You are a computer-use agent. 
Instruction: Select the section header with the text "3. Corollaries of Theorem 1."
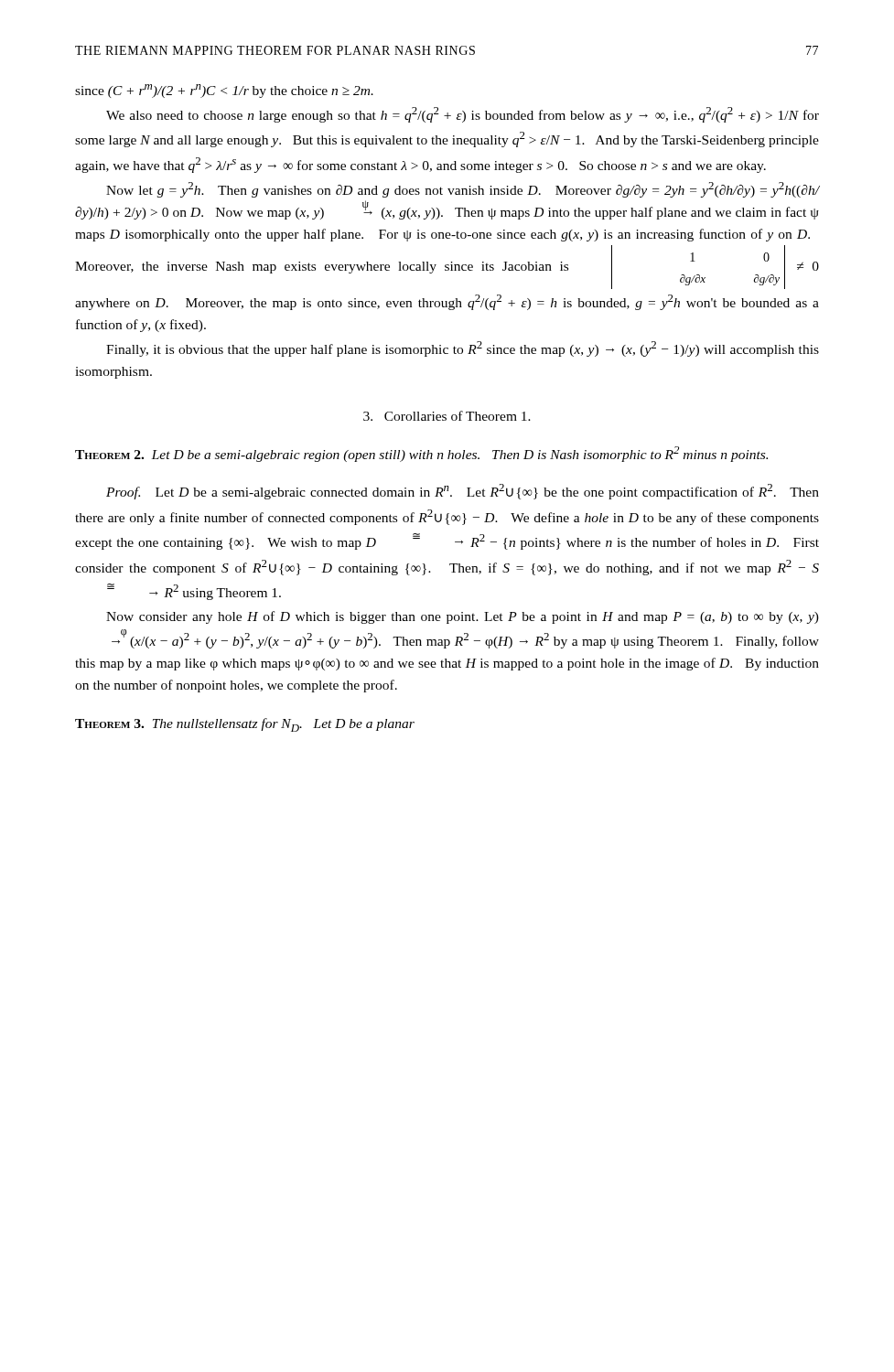tap(447, 416)
